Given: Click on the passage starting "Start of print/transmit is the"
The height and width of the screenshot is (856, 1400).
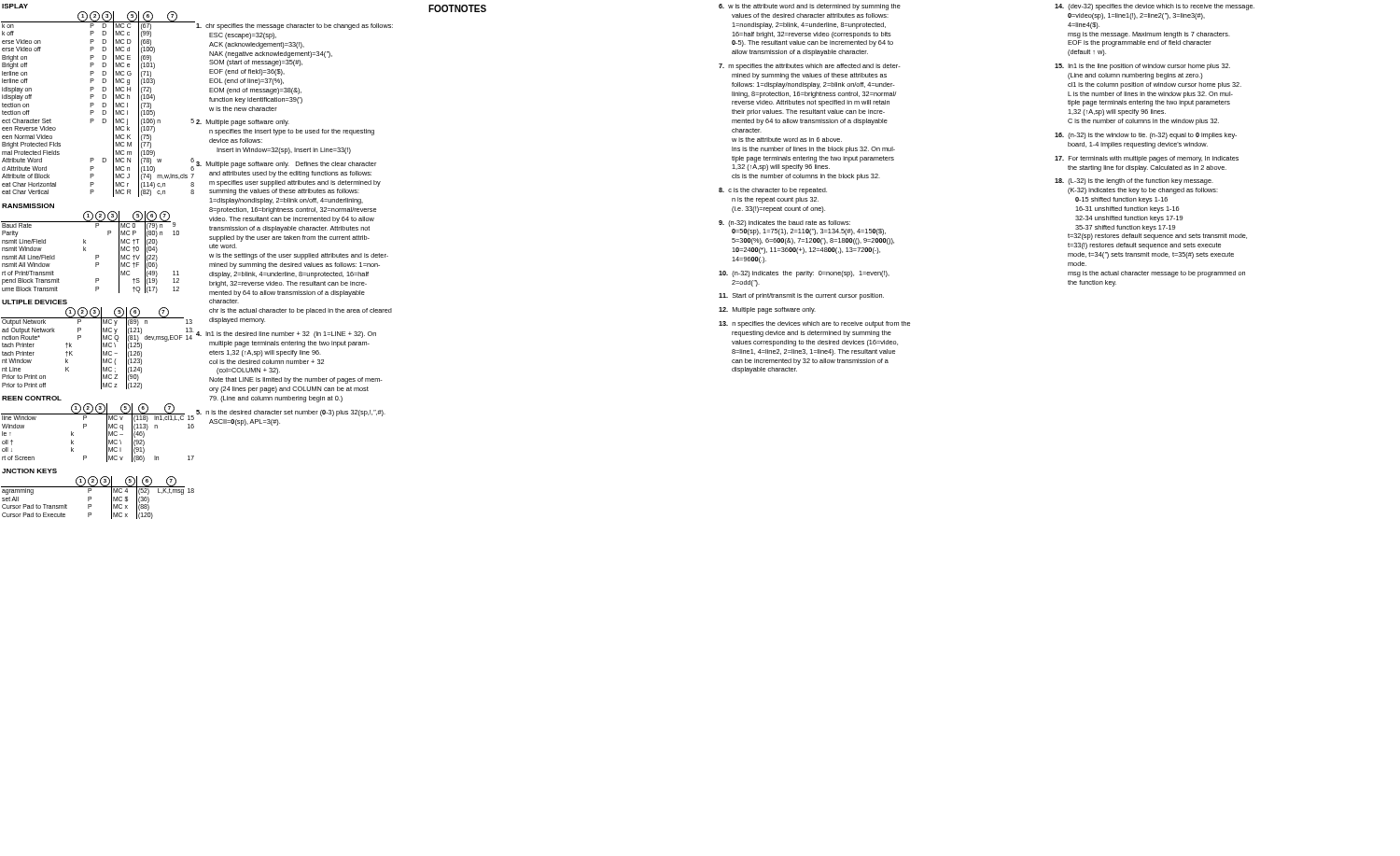Looking at the screenshot, I should 802,296.
